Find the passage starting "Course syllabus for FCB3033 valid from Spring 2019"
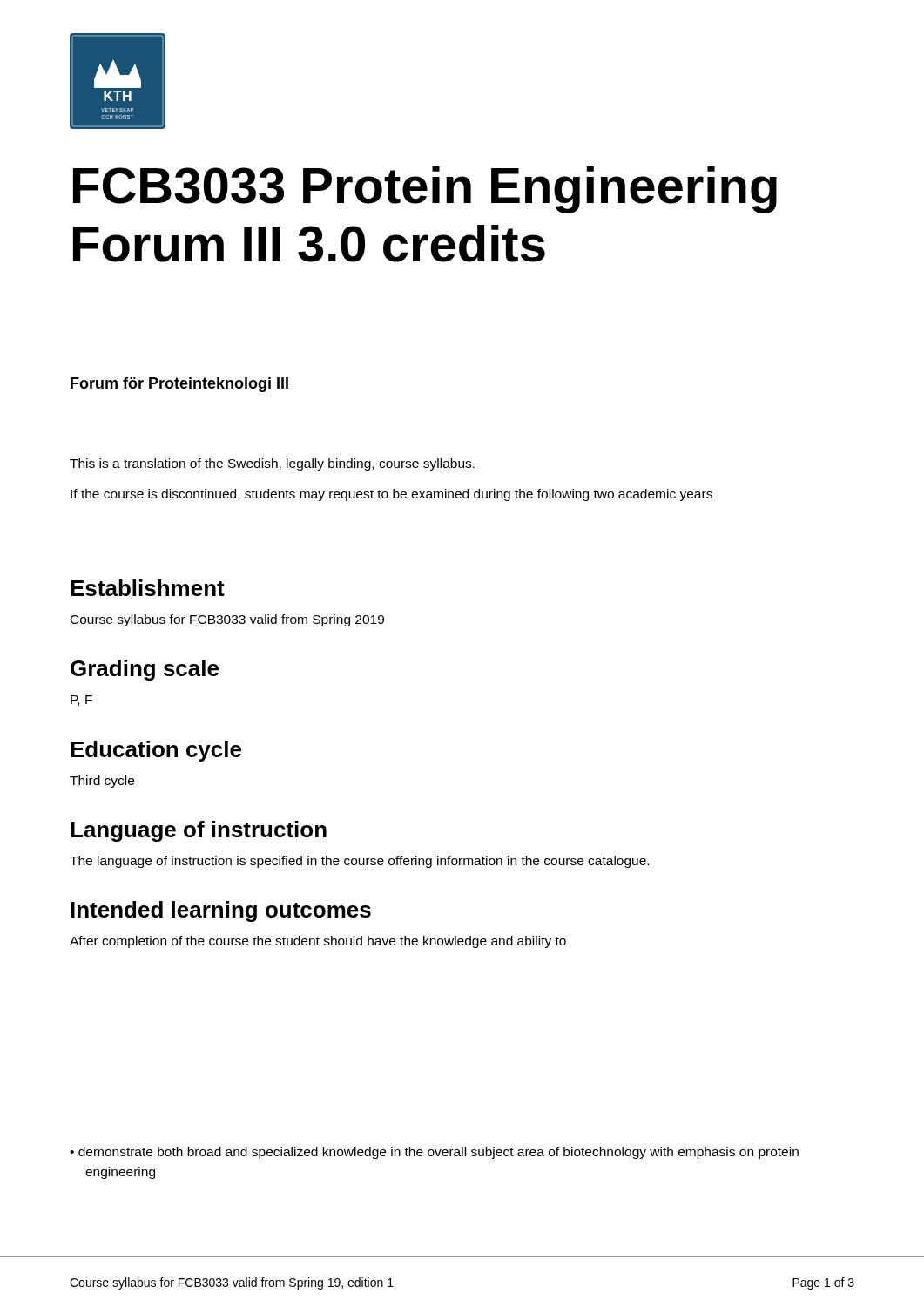Viewport: 924px width, 1307px height. (x=227, y=620)
